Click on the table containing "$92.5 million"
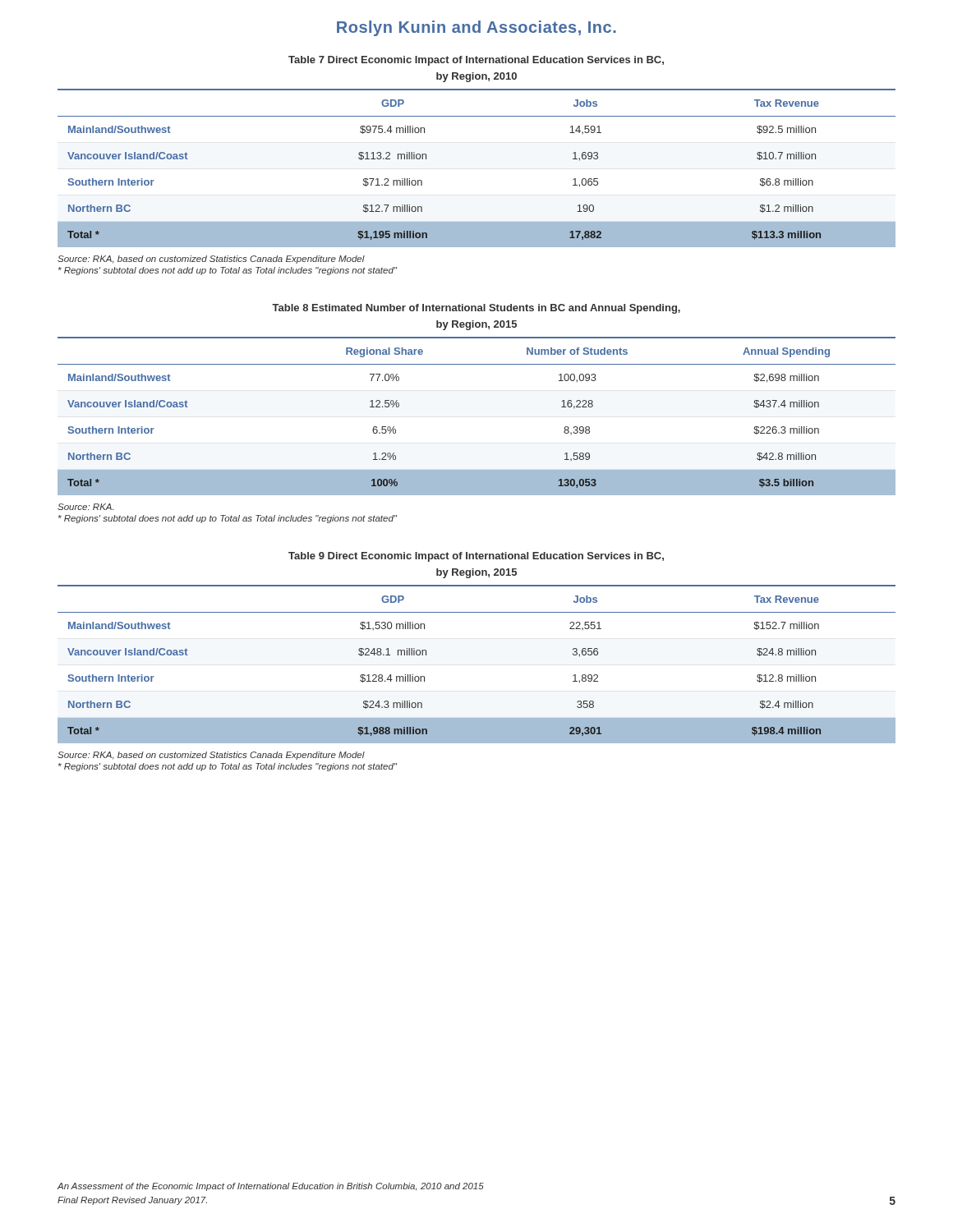953x1232 pixels. click(x=476, y=168)
